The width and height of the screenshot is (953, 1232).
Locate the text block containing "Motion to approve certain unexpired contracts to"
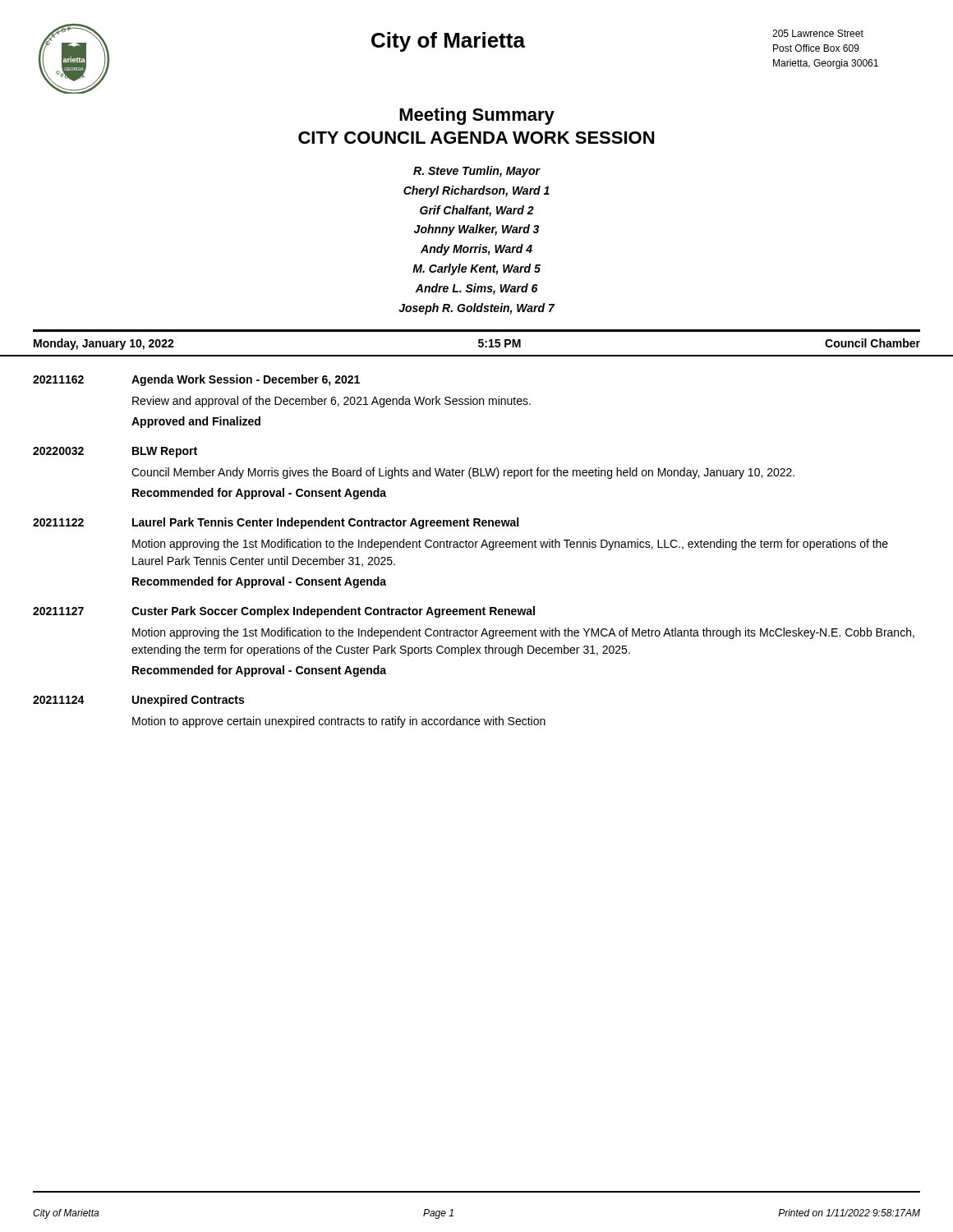point(339,721)
